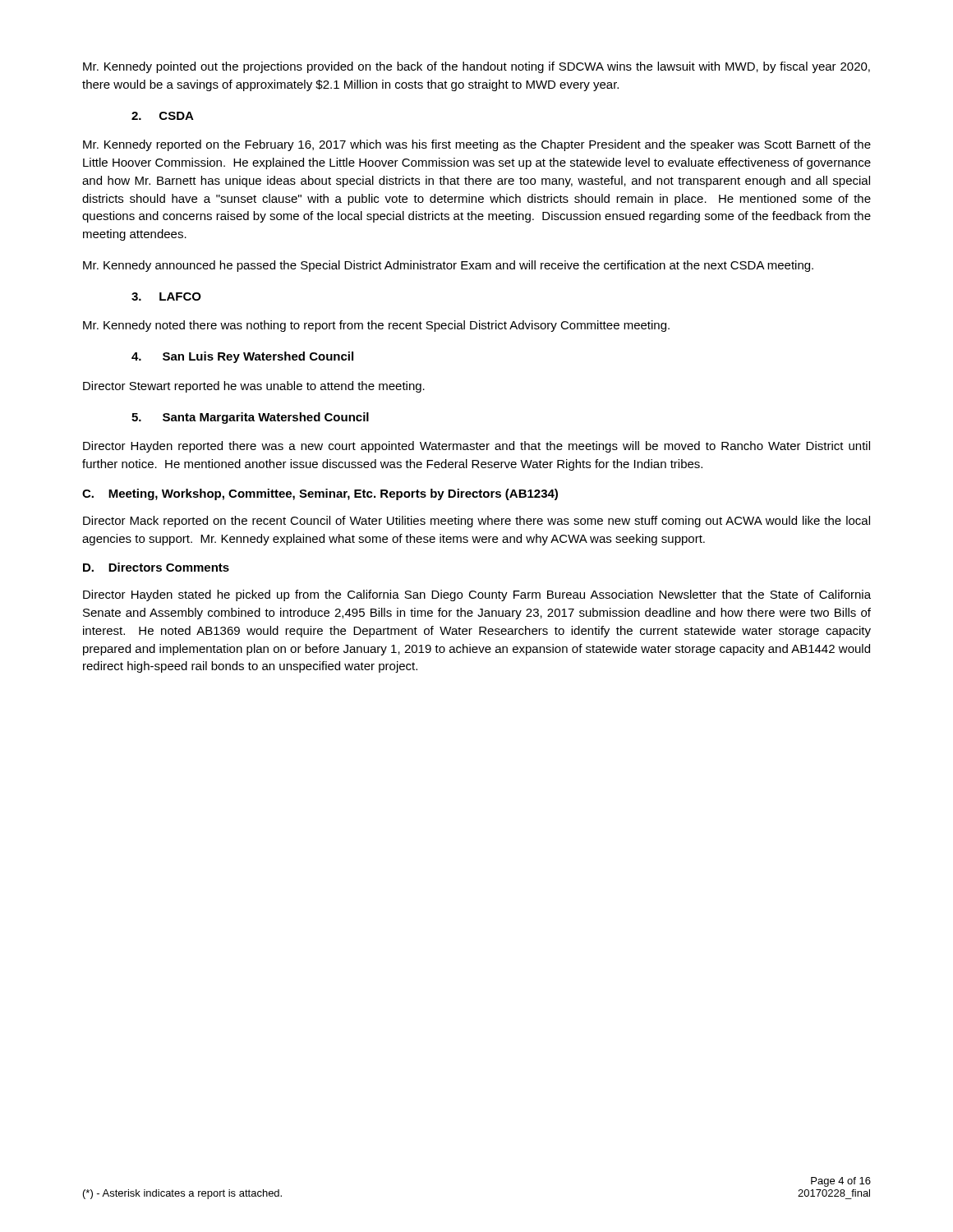Select a footnote
The width and height of the screenshot is (953, 1232).
(x=182, y=1193)
